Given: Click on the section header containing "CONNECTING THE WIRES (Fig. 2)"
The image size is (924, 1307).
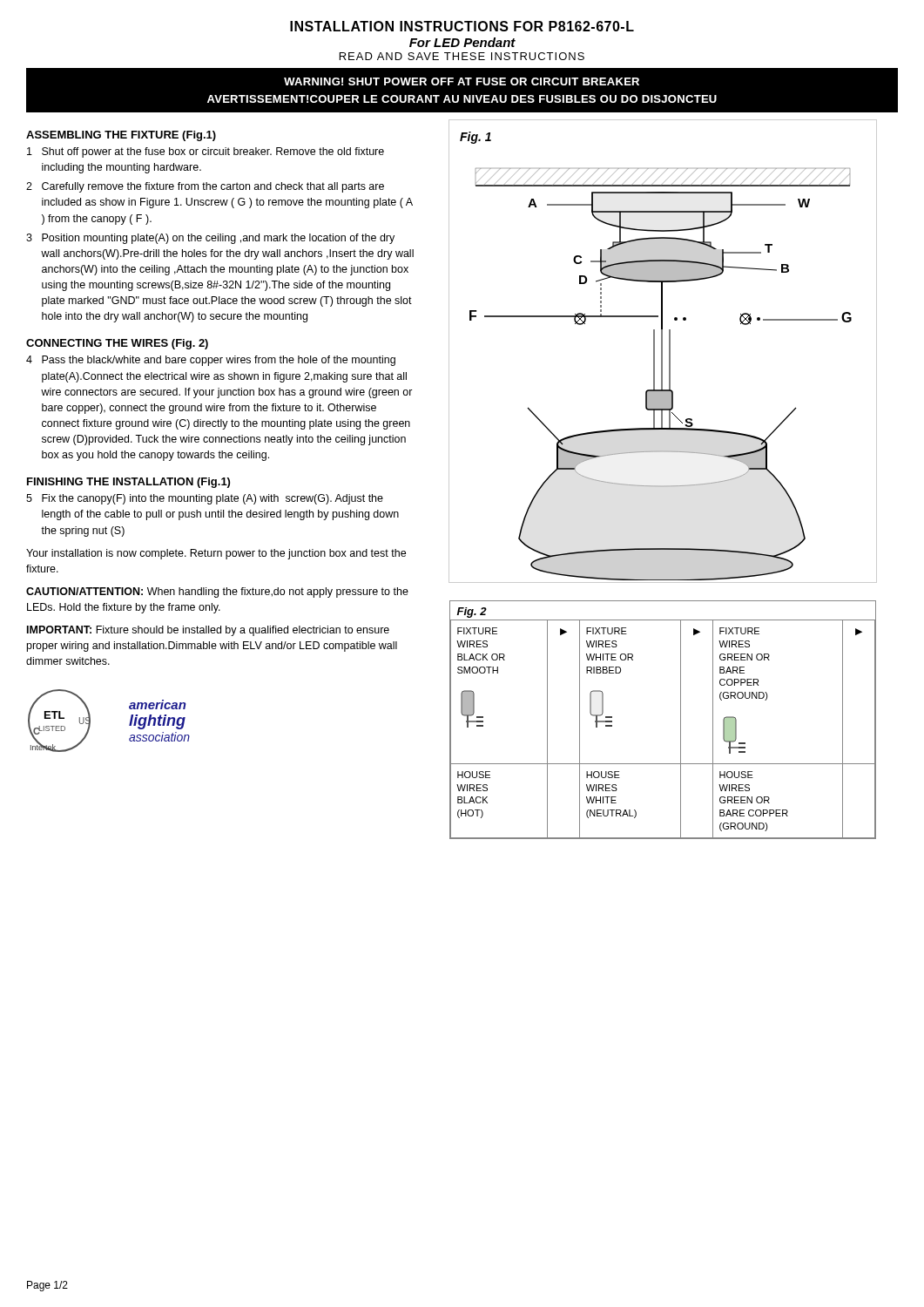Looking at the screenshot, I should click(x=117, y=343).
